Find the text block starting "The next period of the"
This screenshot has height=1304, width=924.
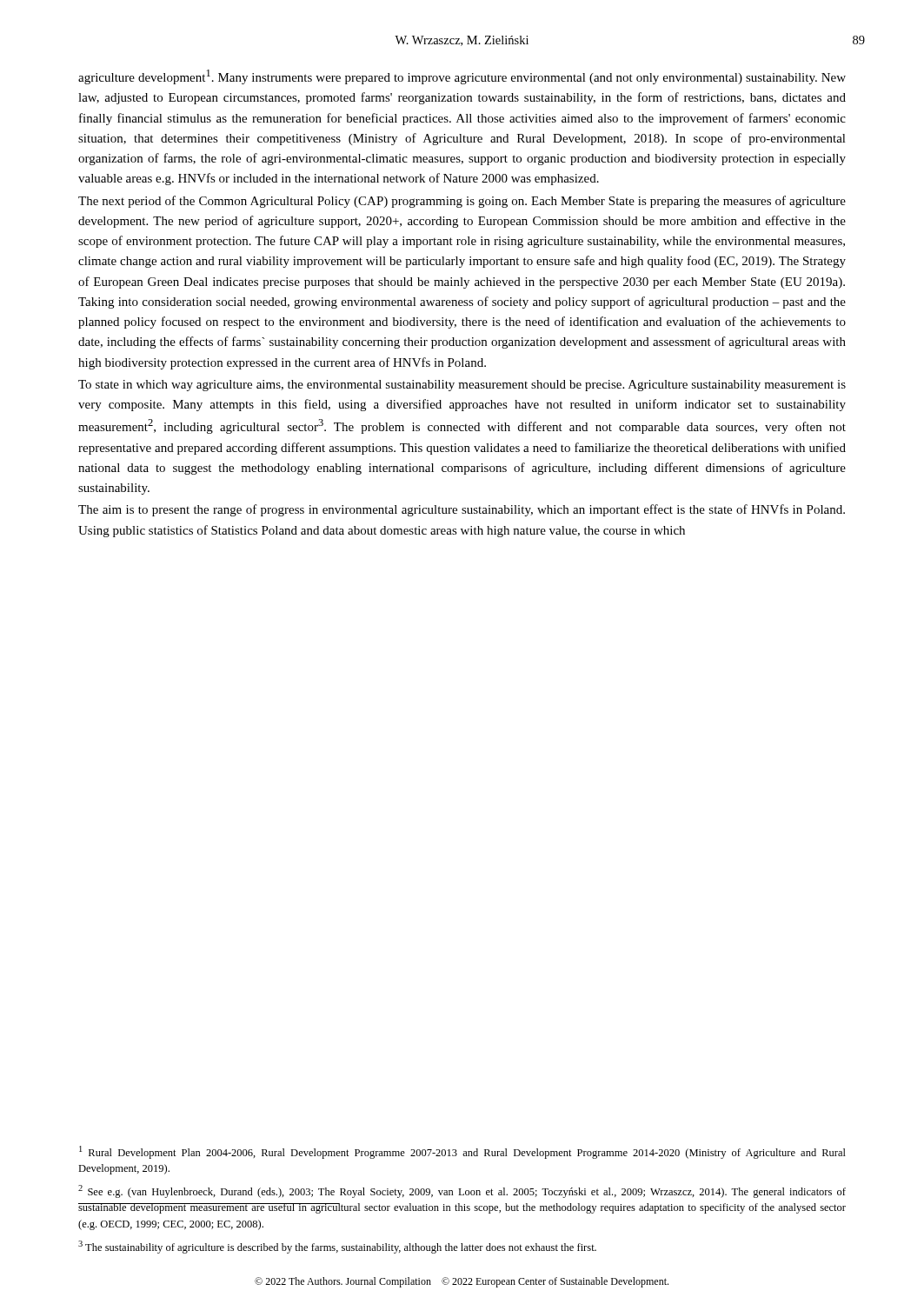(x=462, y=282)
